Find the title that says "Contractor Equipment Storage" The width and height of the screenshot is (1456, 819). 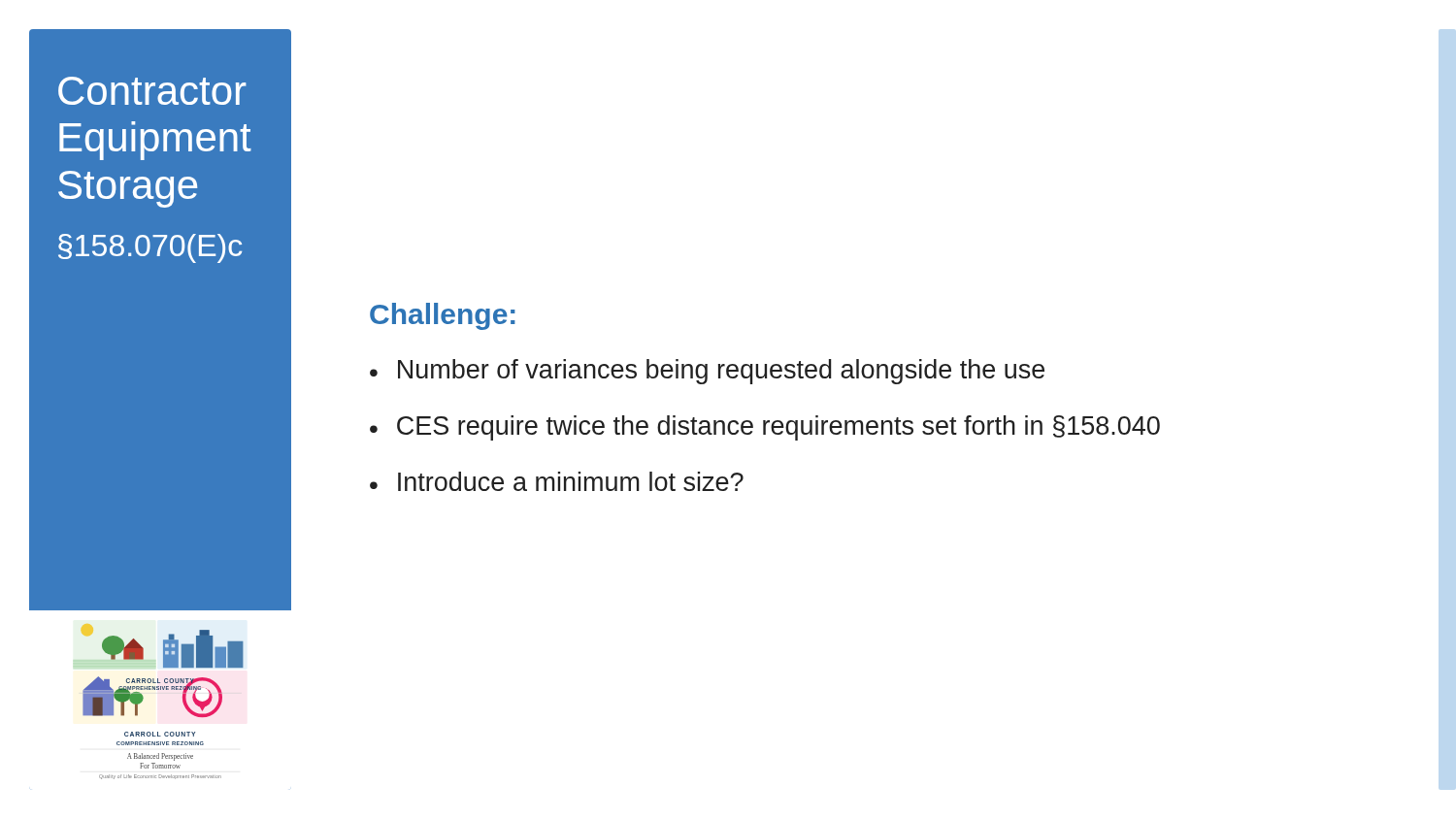154,138
